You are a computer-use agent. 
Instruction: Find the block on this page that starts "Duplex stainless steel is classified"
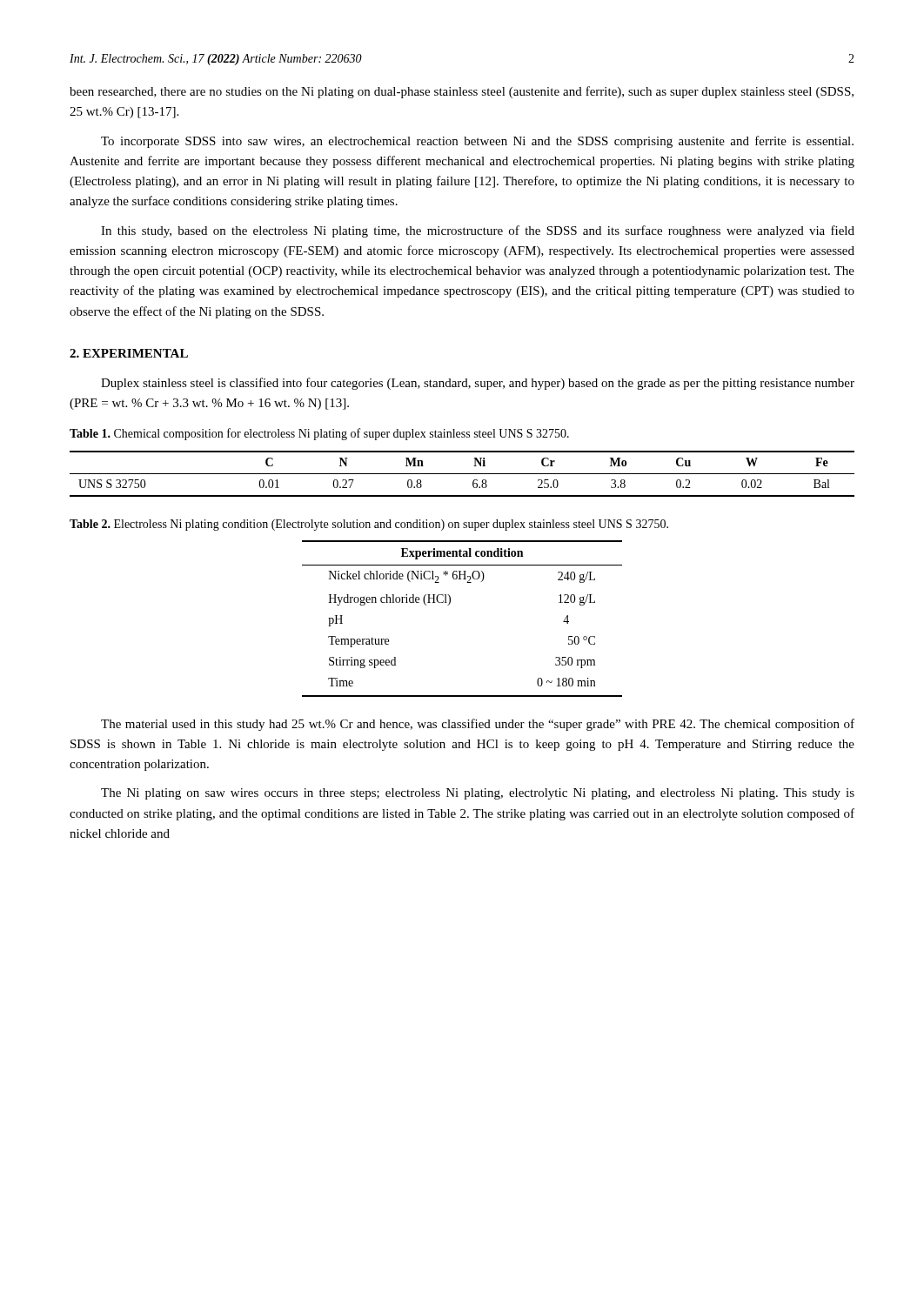(x=462, y=393)
